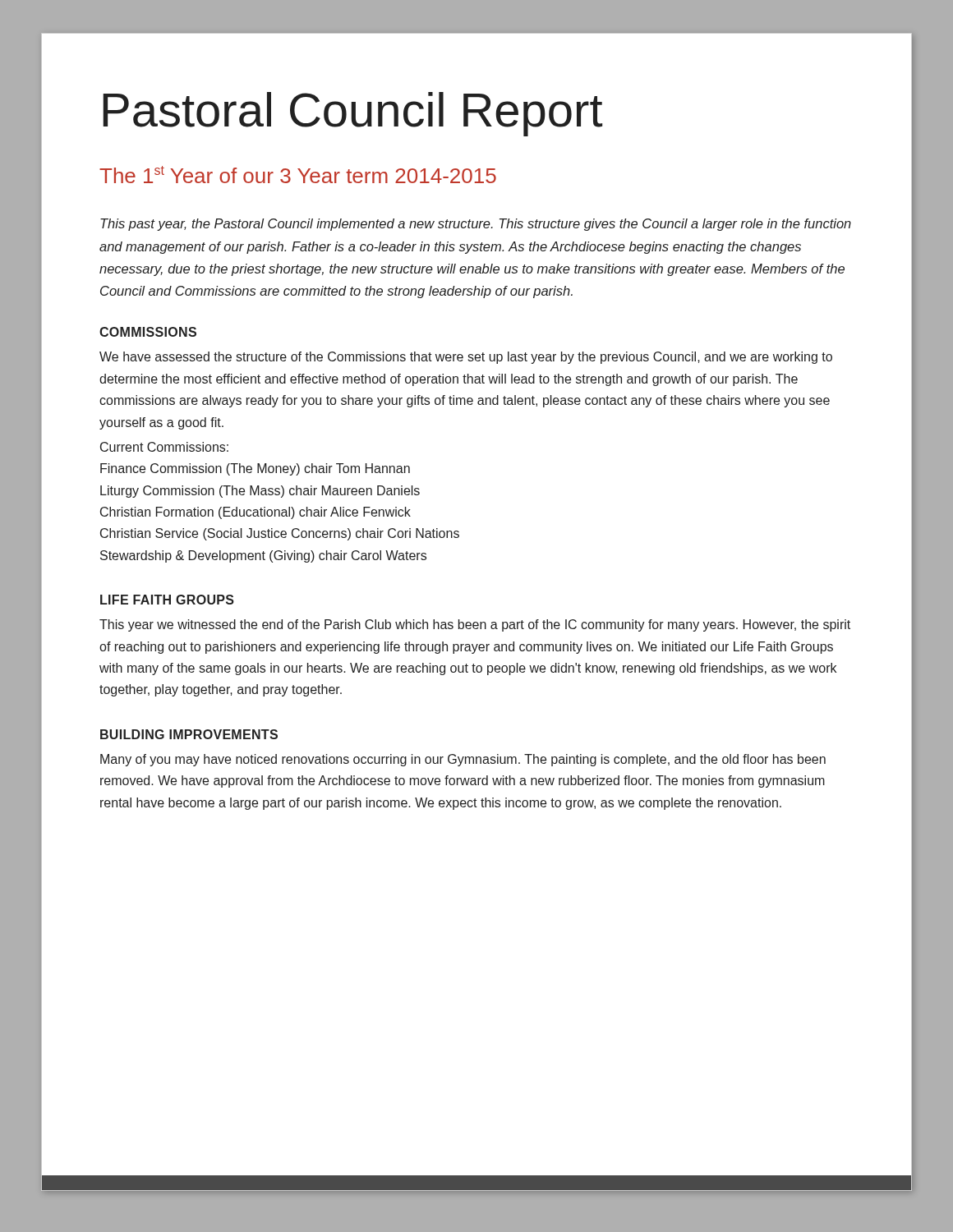This screenshot has width=953, height=1232.
Task: Find the block on this page that starts "Many of you may have"
Action: click(x=476, y=781)
